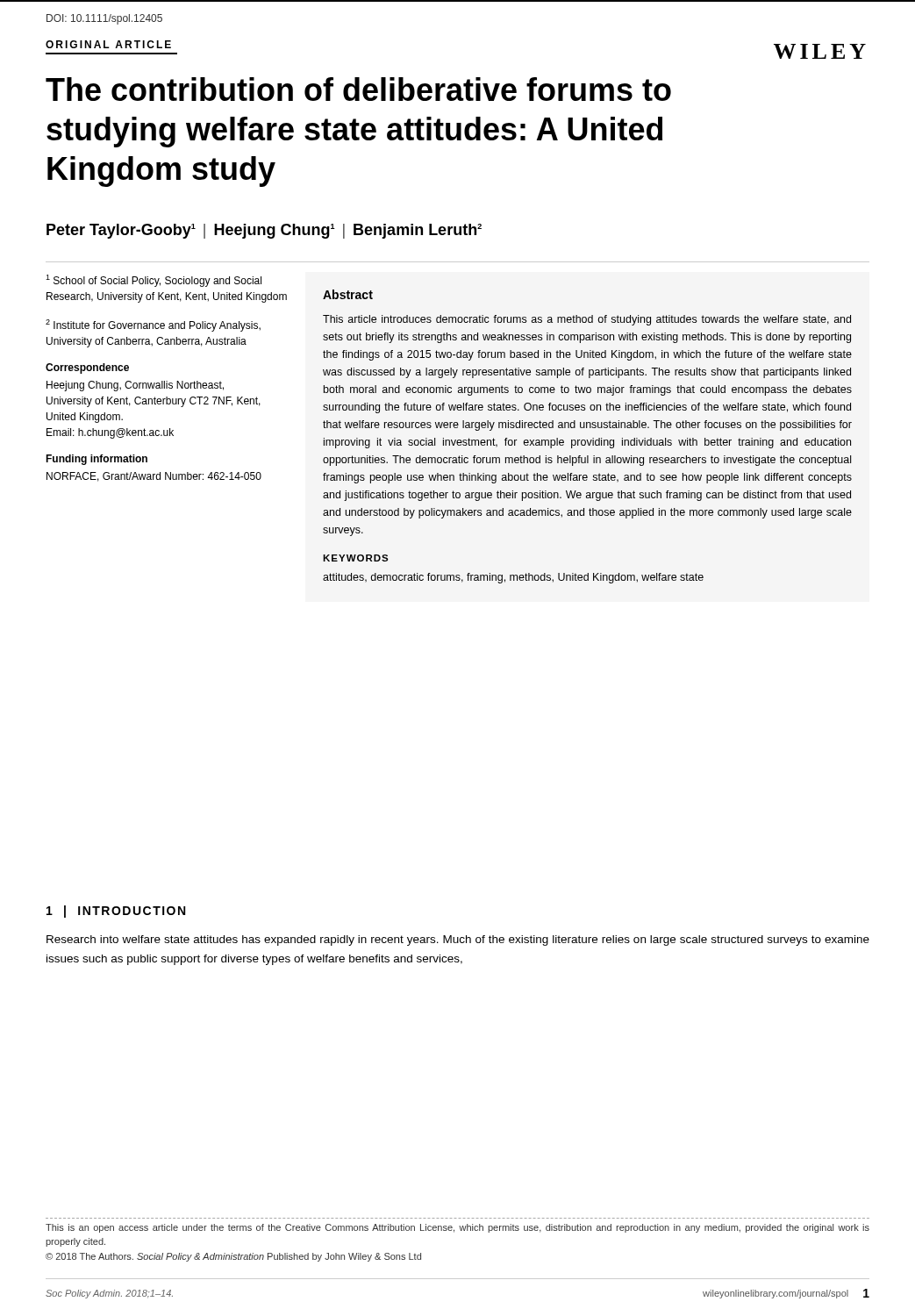Click on the passage starting "1 School of Social Policy, Sociology and"
Screen dimensions: 1316x915
(x=168, y=378)
